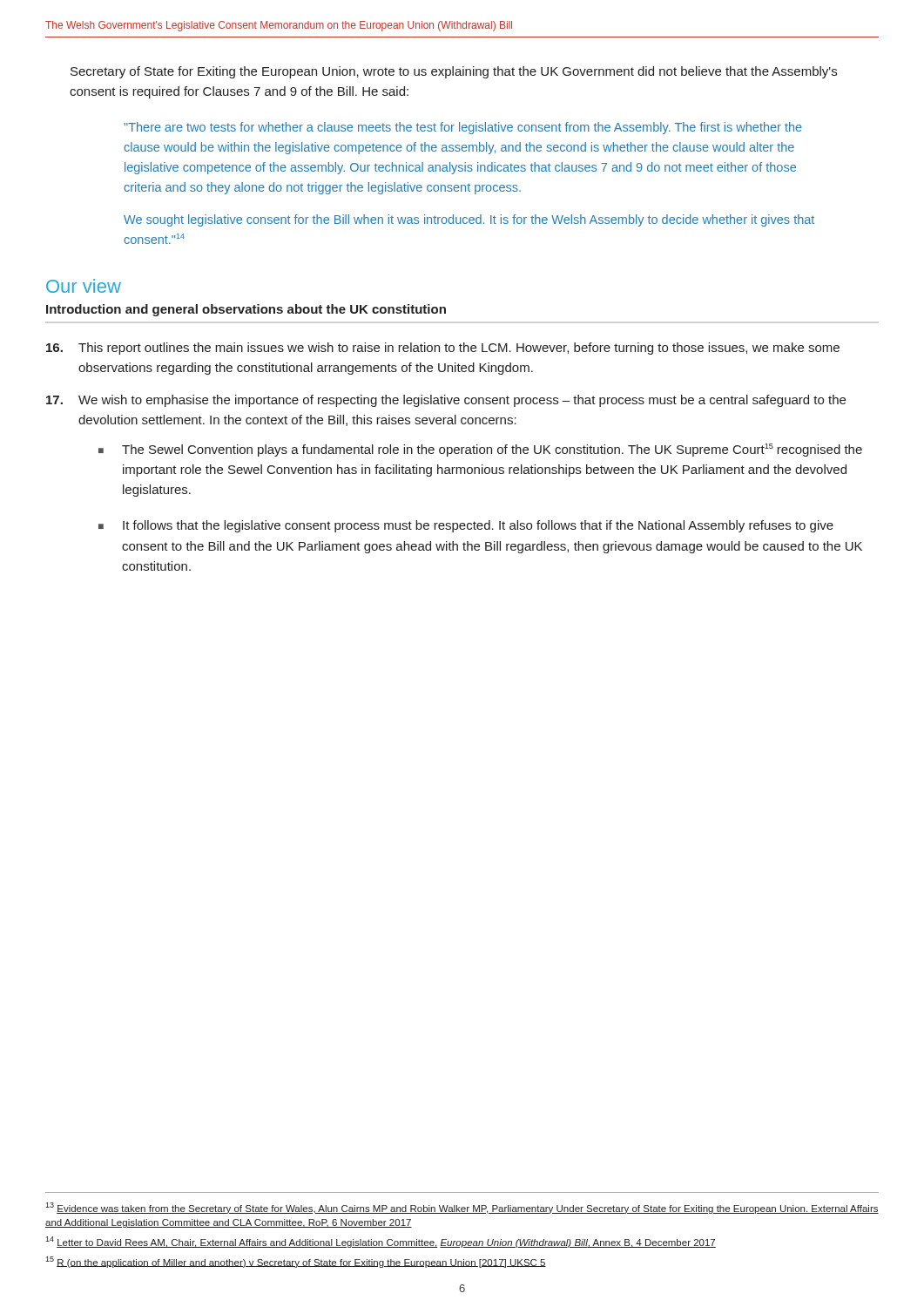This screenshot has height=1307, width=924.
Task: Find the block on this page that starts "■ It follows that the legislative"
Action: point(488,546)
